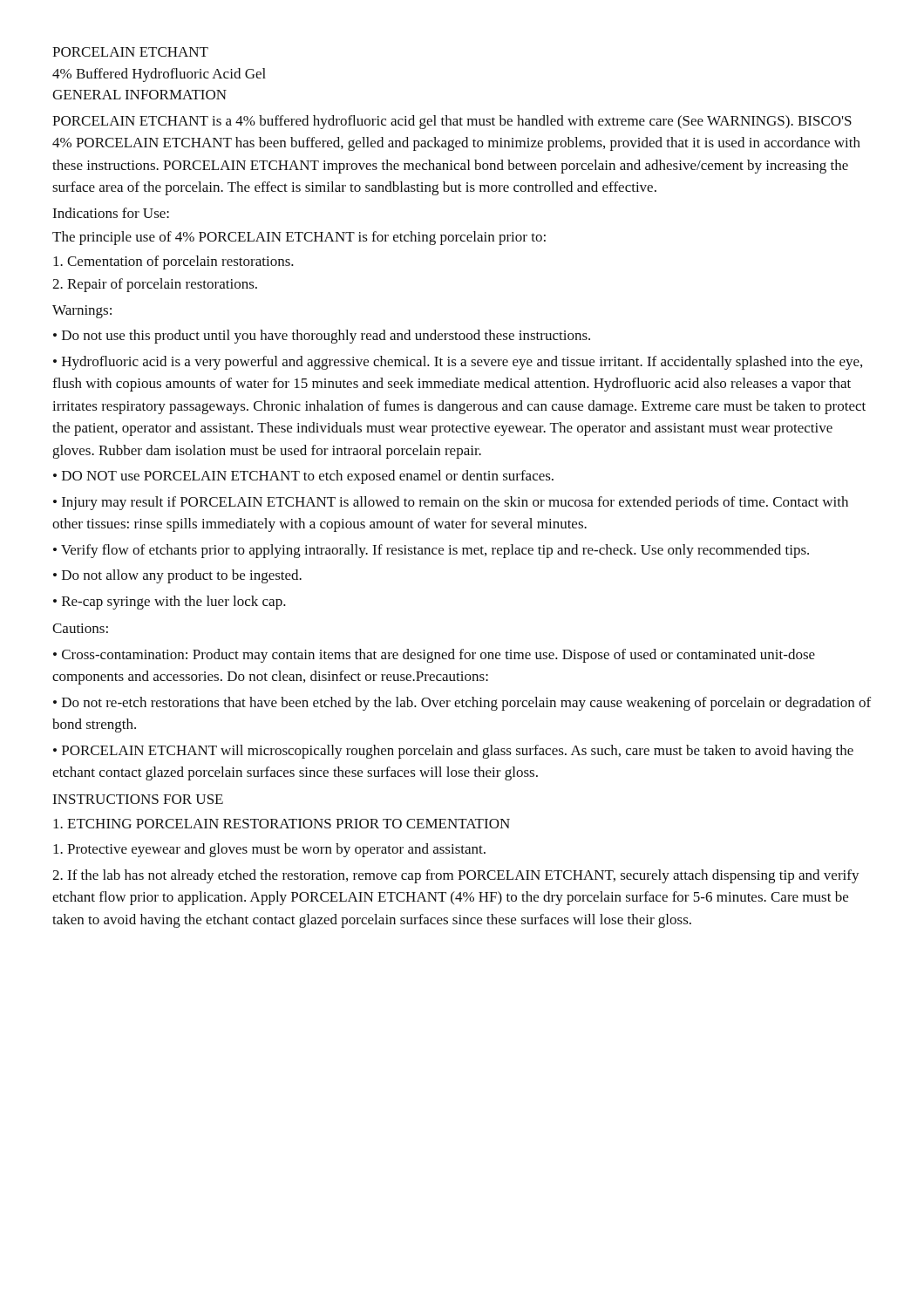Find the list item with the text "• Injury may"

[450, 513]
